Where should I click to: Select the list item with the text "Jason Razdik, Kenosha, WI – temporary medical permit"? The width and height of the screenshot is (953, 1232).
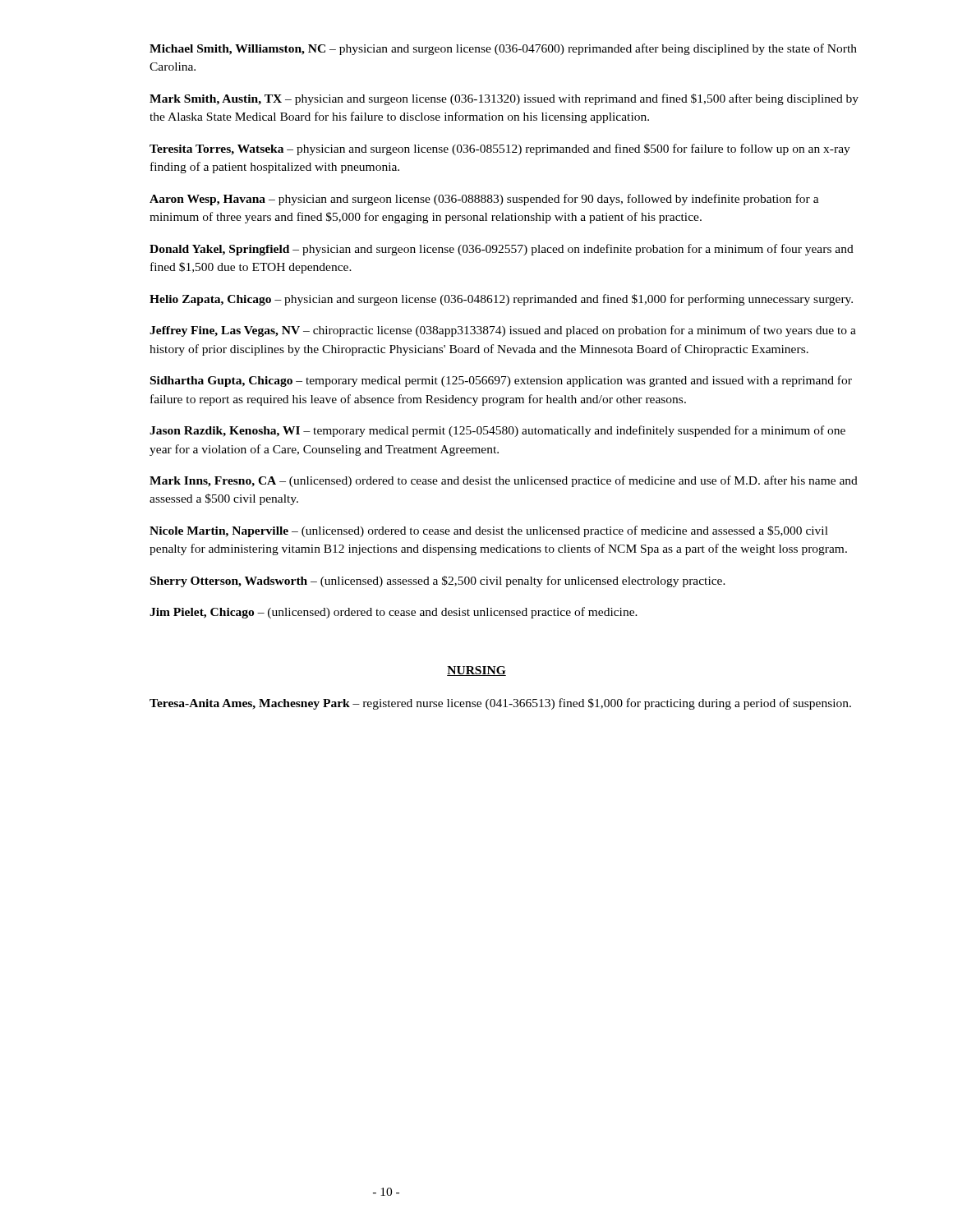click(x=476, y=440)
